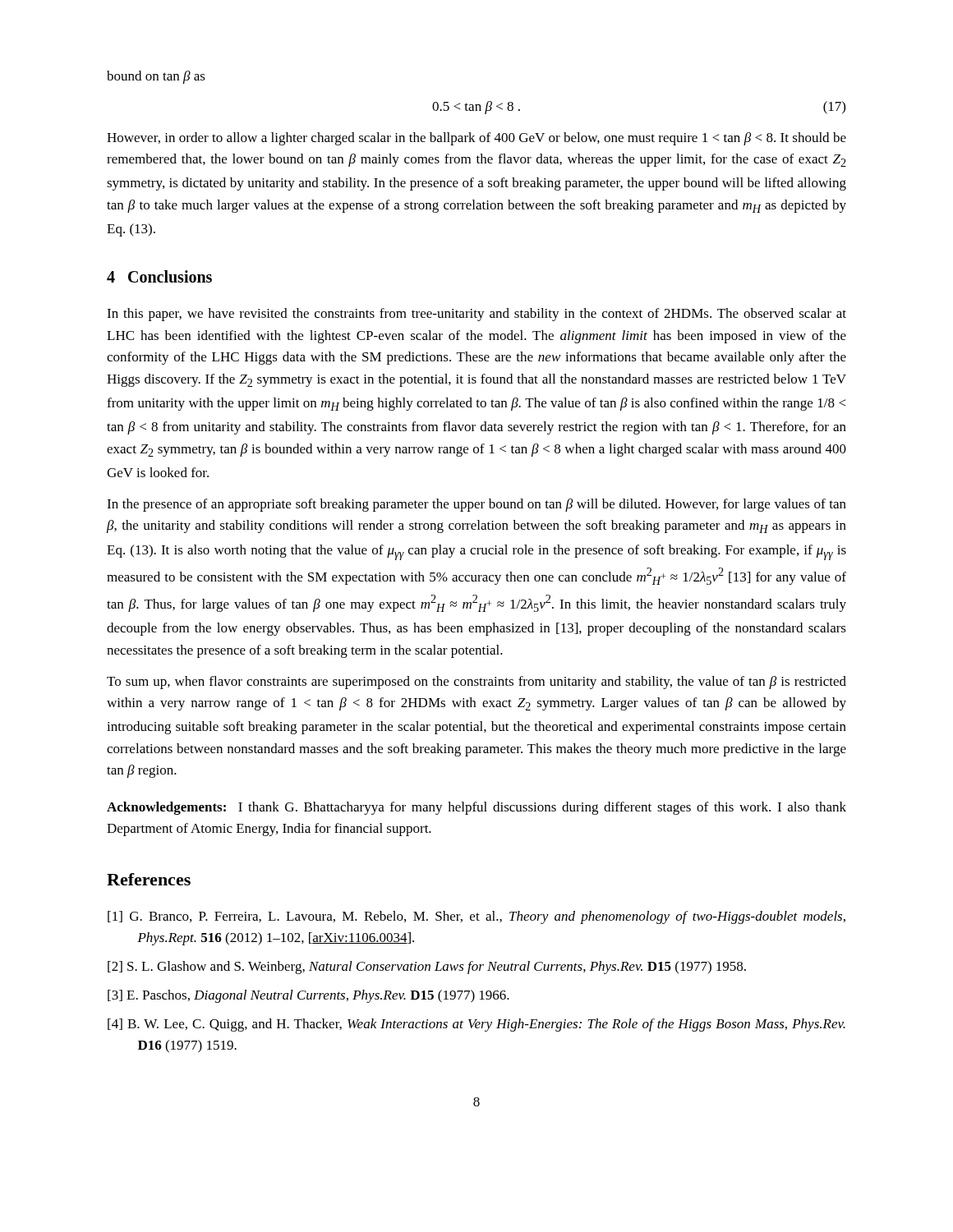
Task: Find the list item with the text "[2] S. L. Glashow"
Action: click(x=476, y=967)
